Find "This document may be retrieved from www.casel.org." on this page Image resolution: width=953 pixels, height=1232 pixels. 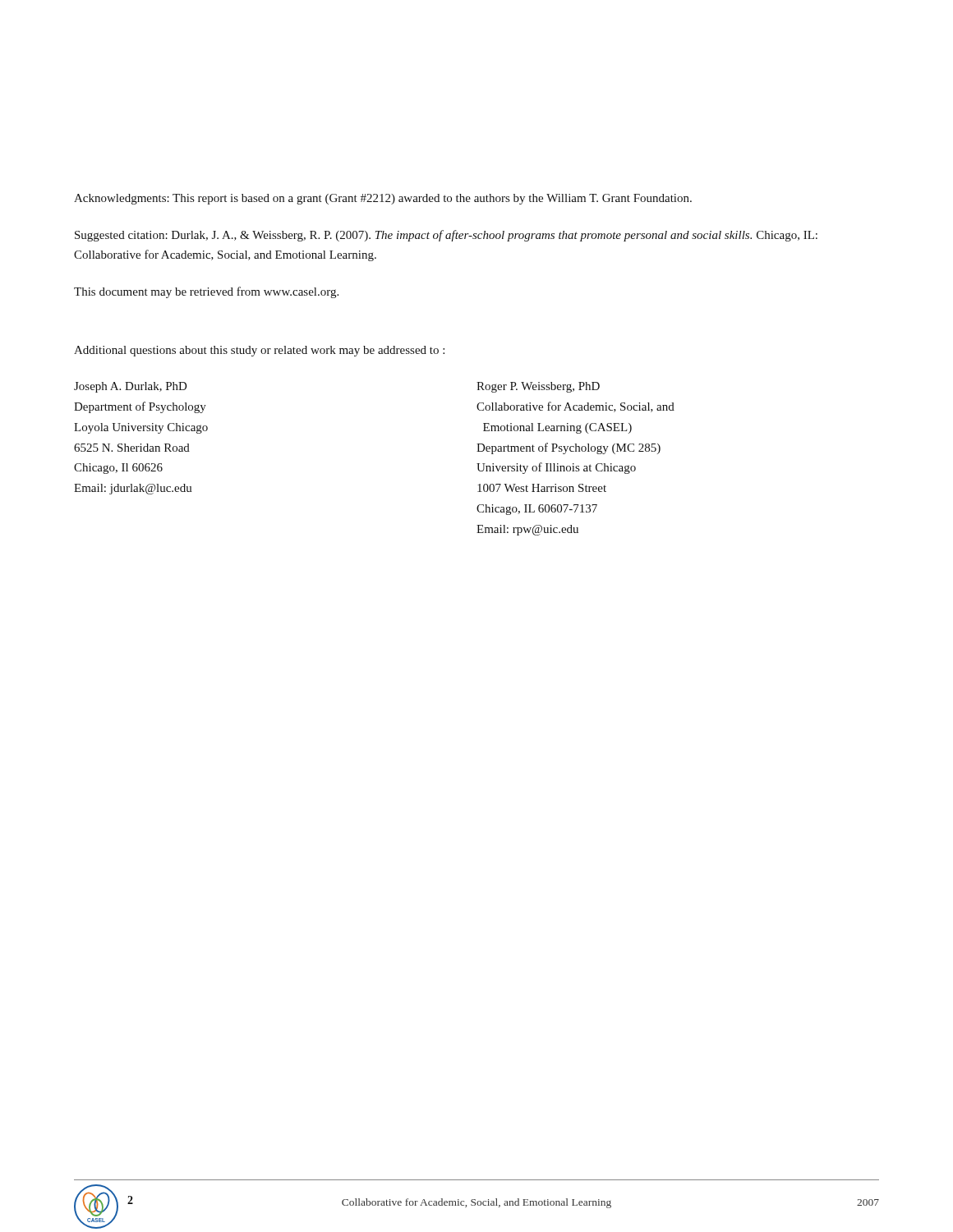[207, 291]
